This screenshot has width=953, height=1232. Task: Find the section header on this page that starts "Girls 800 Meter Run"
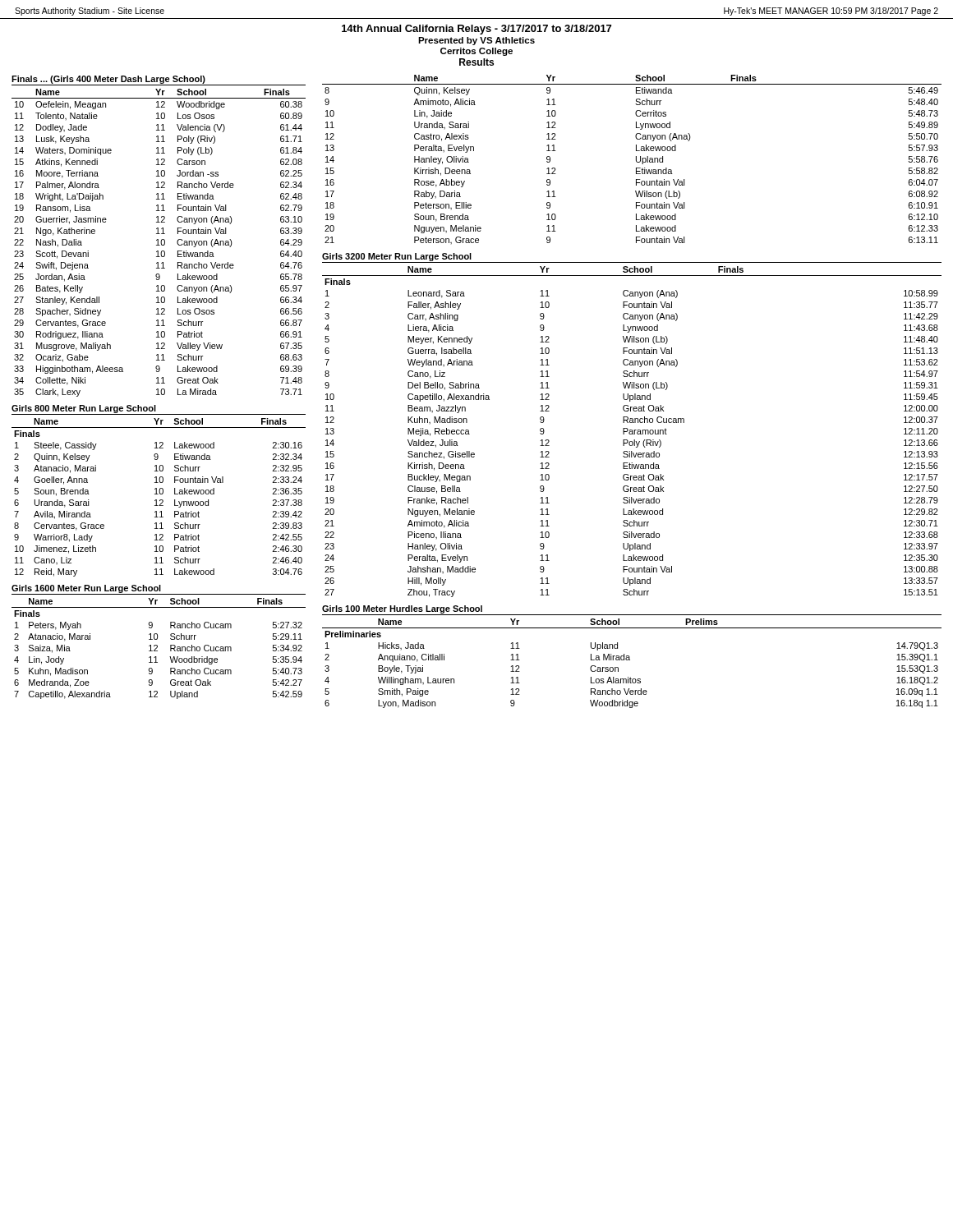[84, 408]
